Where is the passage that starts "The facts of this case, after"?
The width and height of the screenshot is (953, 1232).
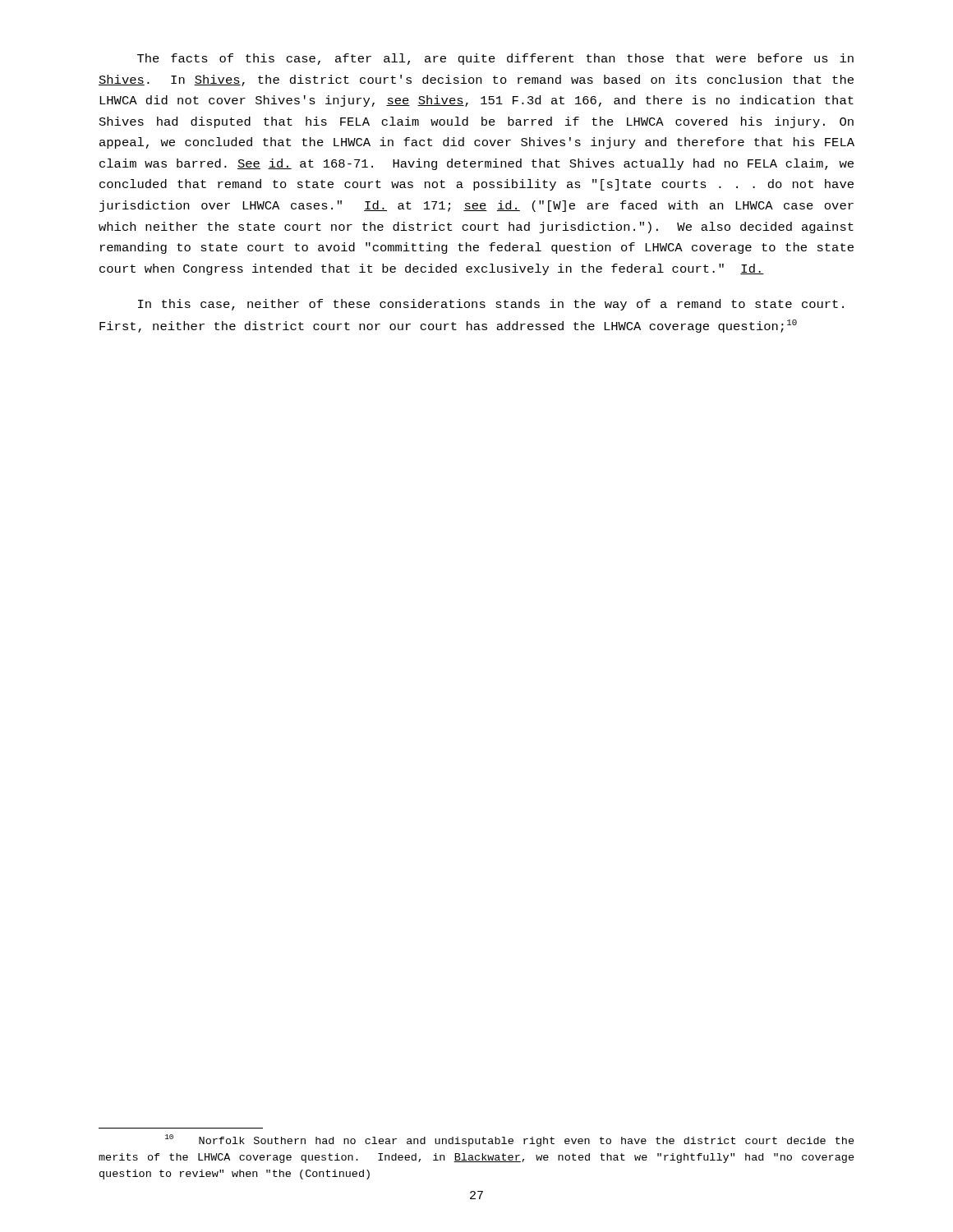[476, 164]
